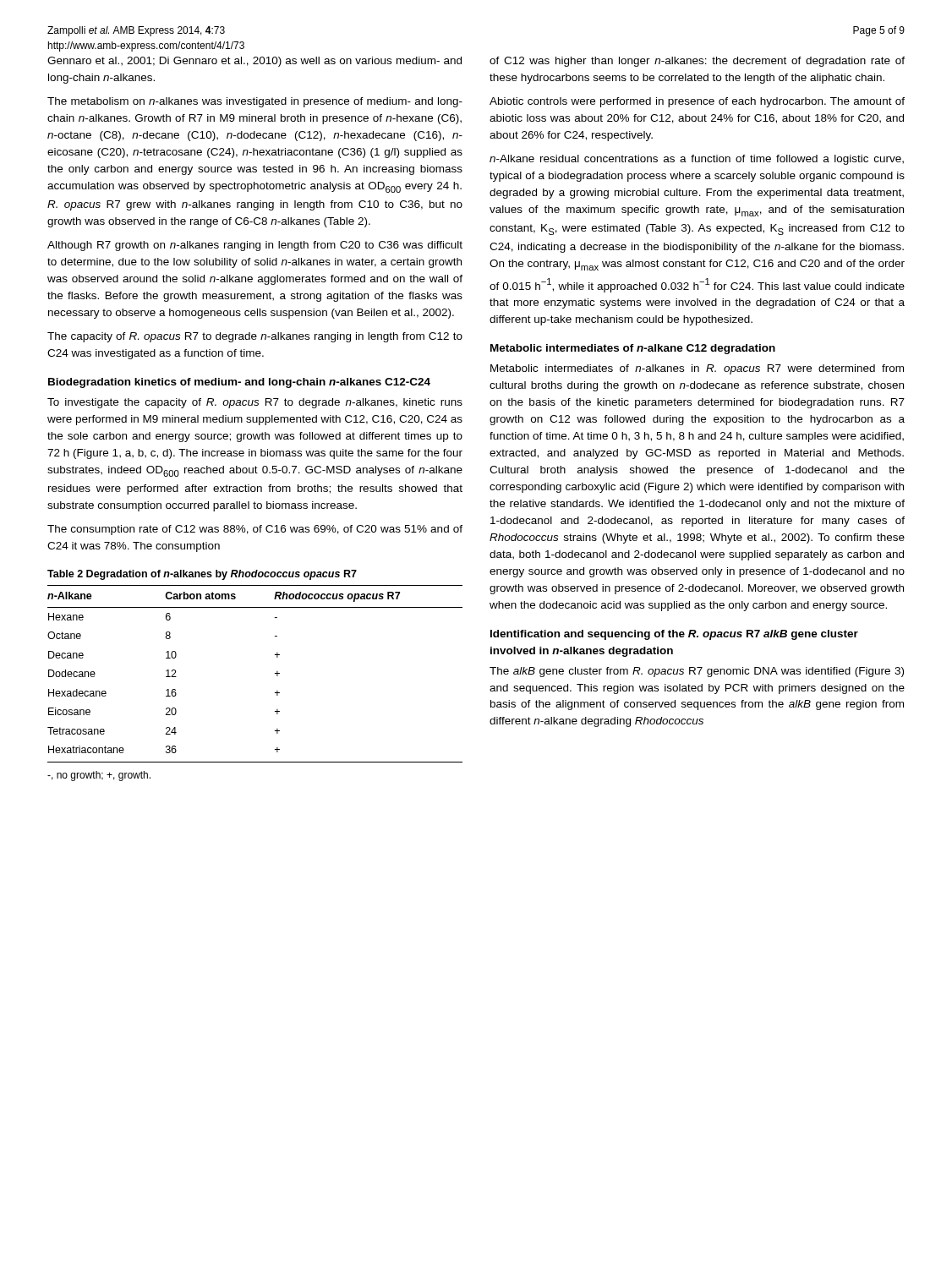
Task: Locate the caption that reads "Table 2 Degradation of n-alkanes"
Action: (202, 574)
